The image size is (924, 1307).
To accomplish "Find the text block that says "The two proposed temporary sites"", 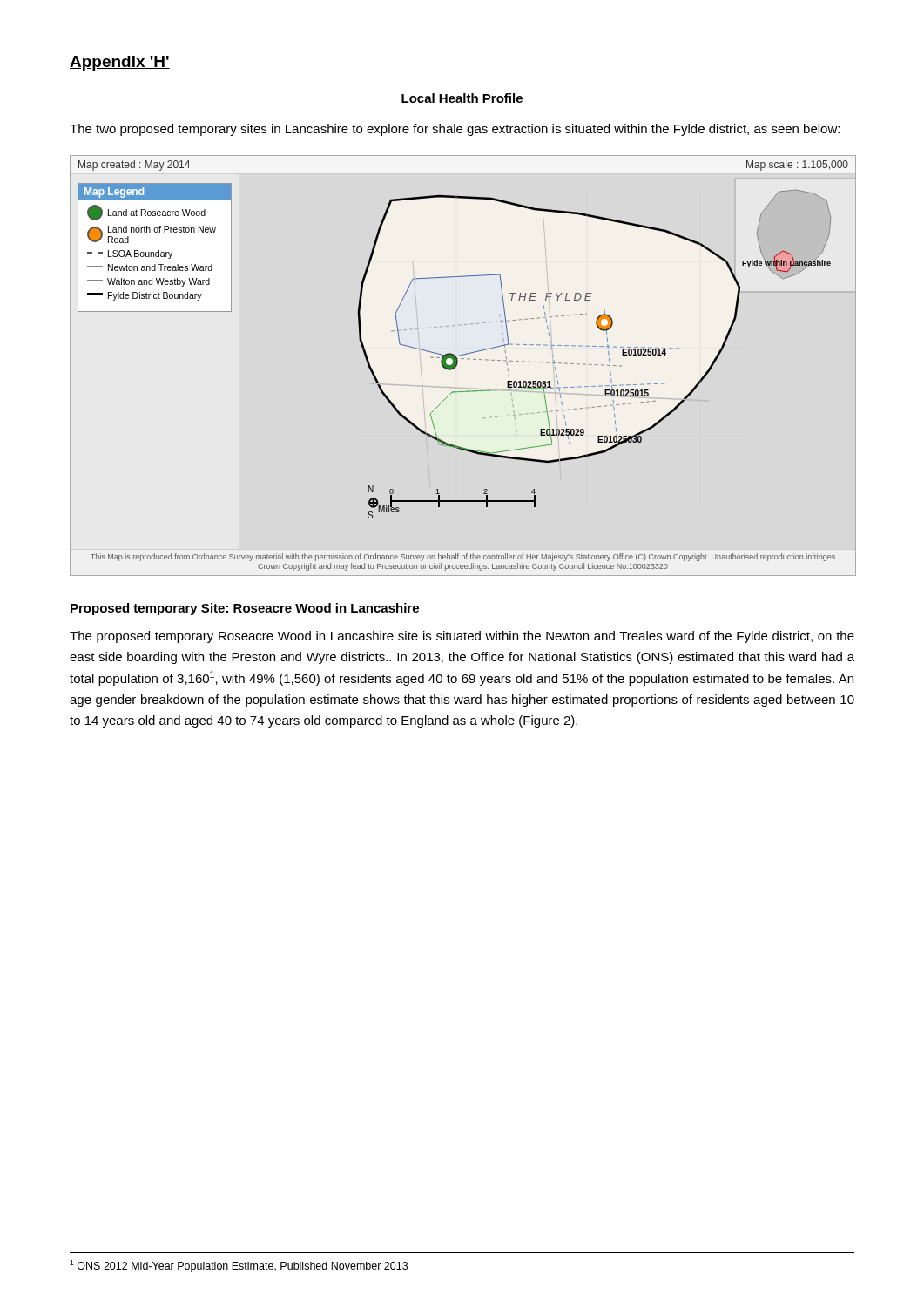I will tap(455, 129).
